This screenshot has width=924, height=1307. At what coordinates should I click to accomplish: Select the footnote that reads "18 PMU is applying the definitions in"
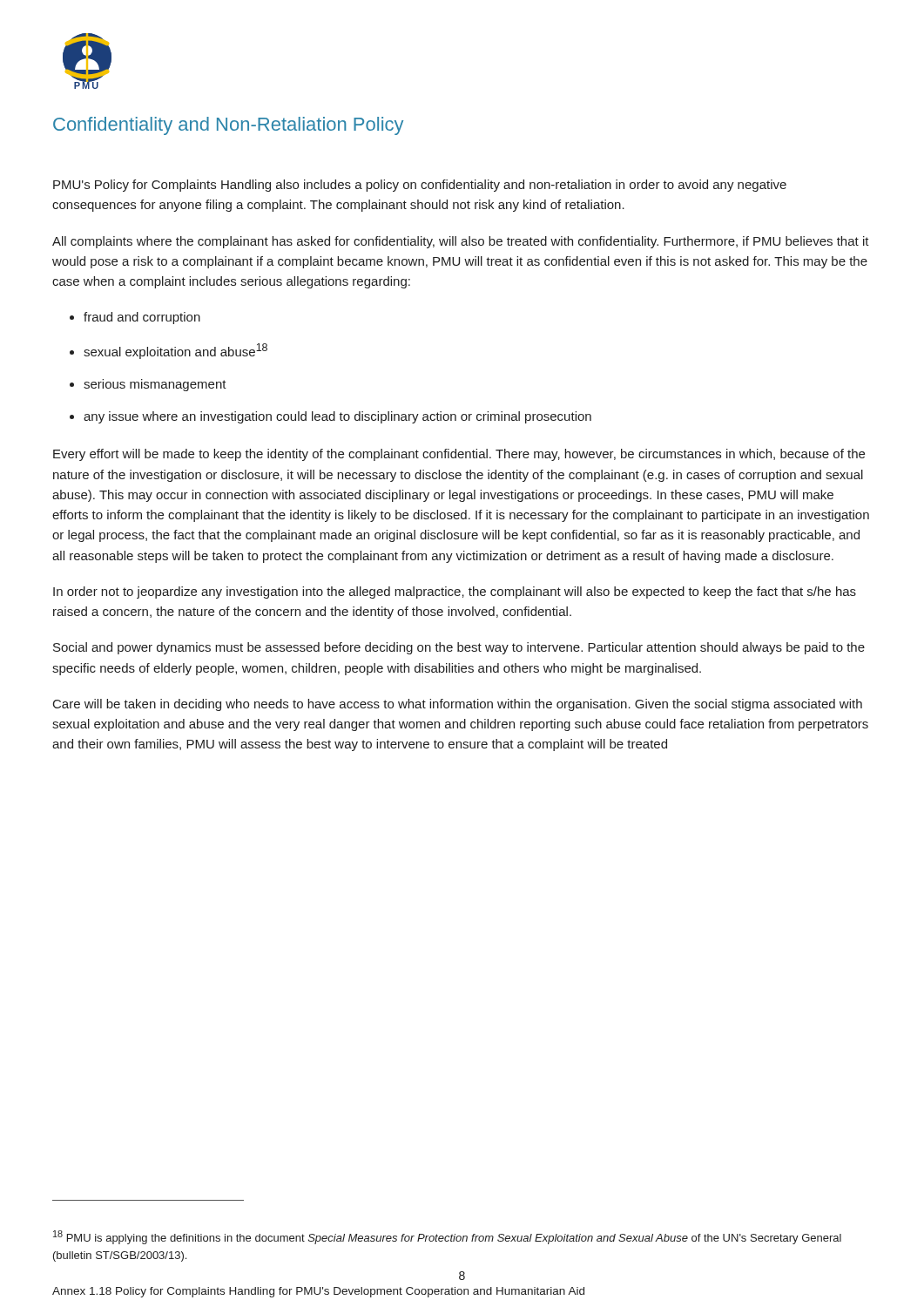(x=447, y=1245)
